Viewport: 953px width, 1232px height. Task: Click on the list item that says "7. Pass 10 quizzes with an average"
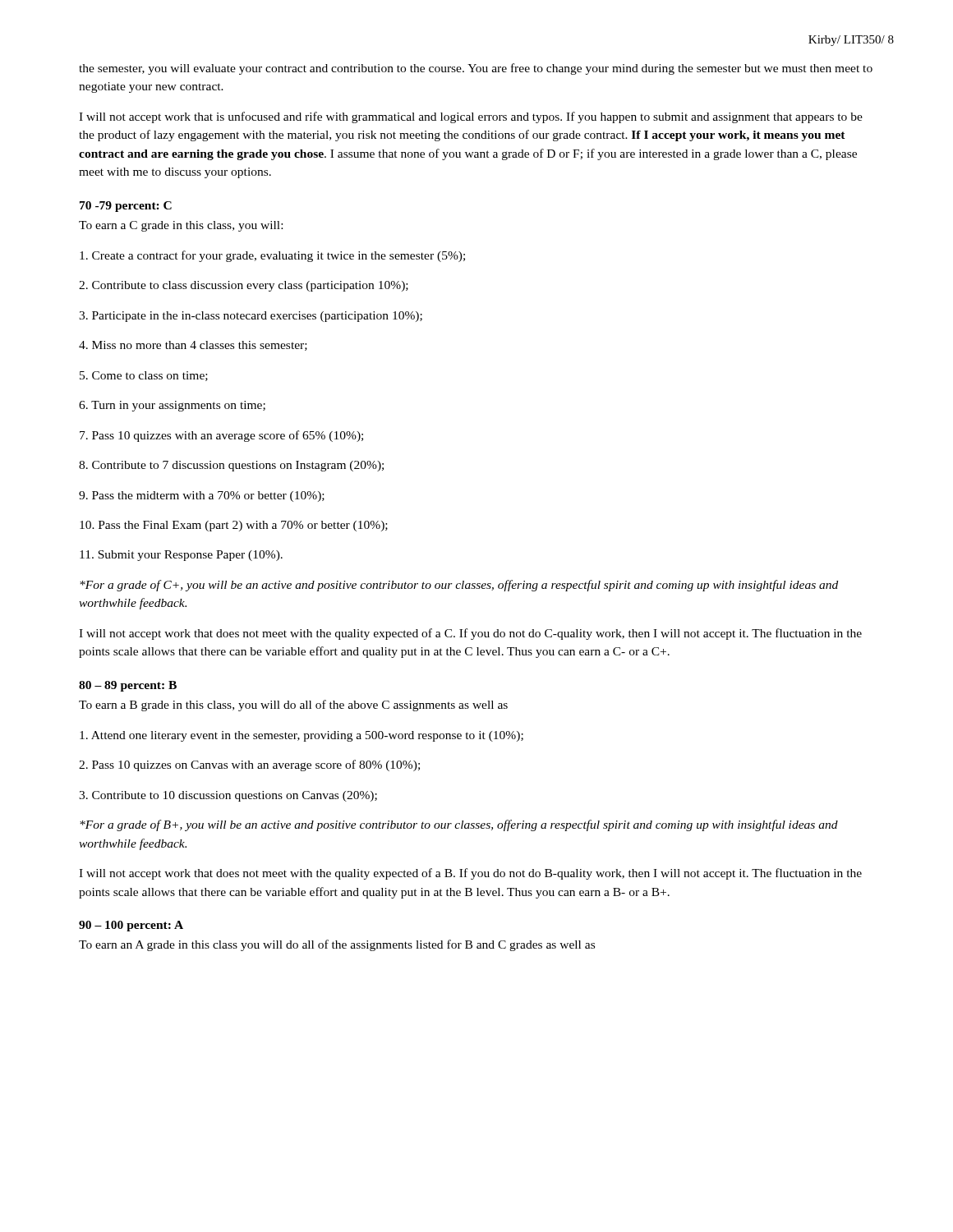221,436
